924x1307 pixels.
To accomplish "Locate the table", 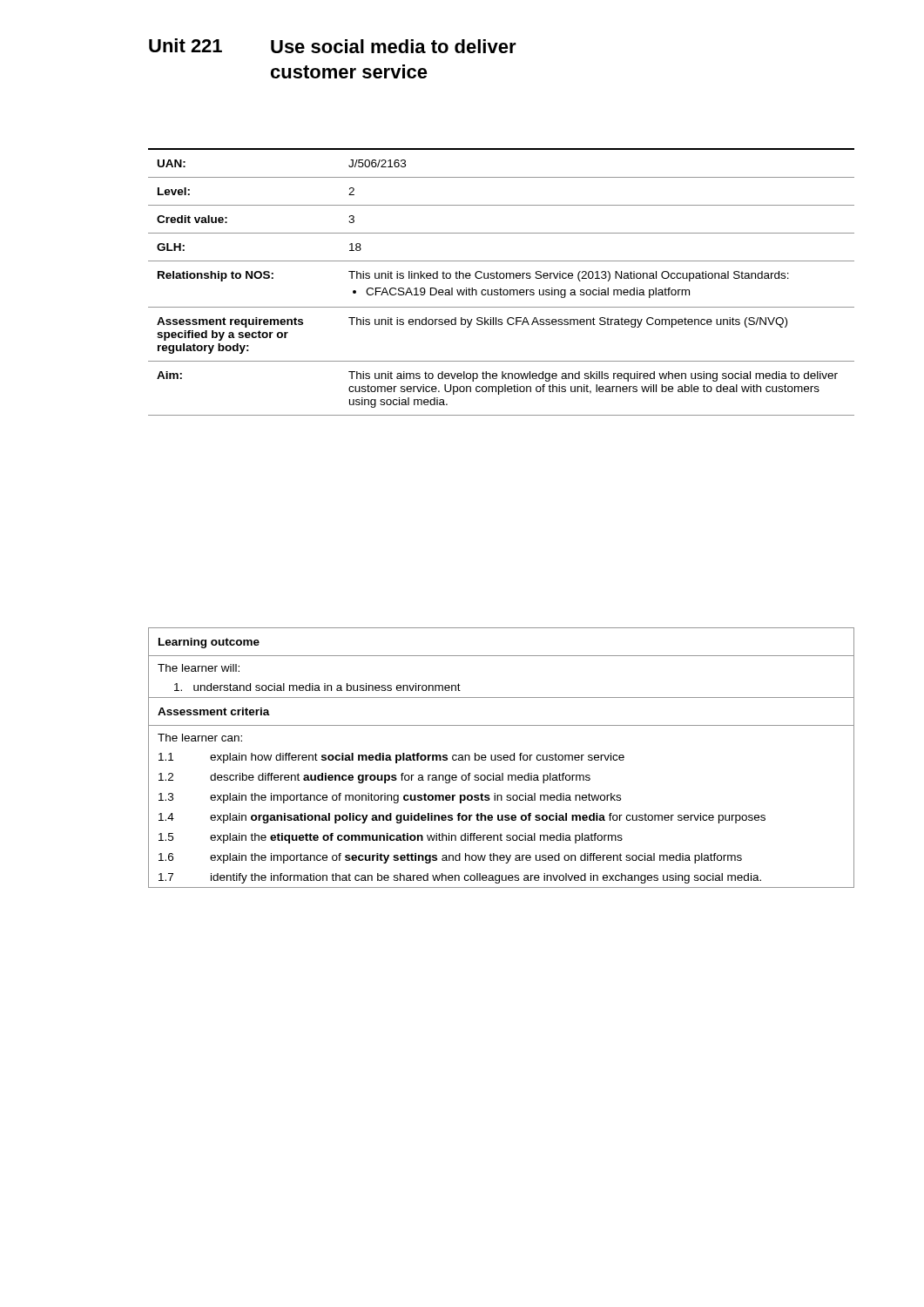I will pyautogui.click(x=501, y=282).
